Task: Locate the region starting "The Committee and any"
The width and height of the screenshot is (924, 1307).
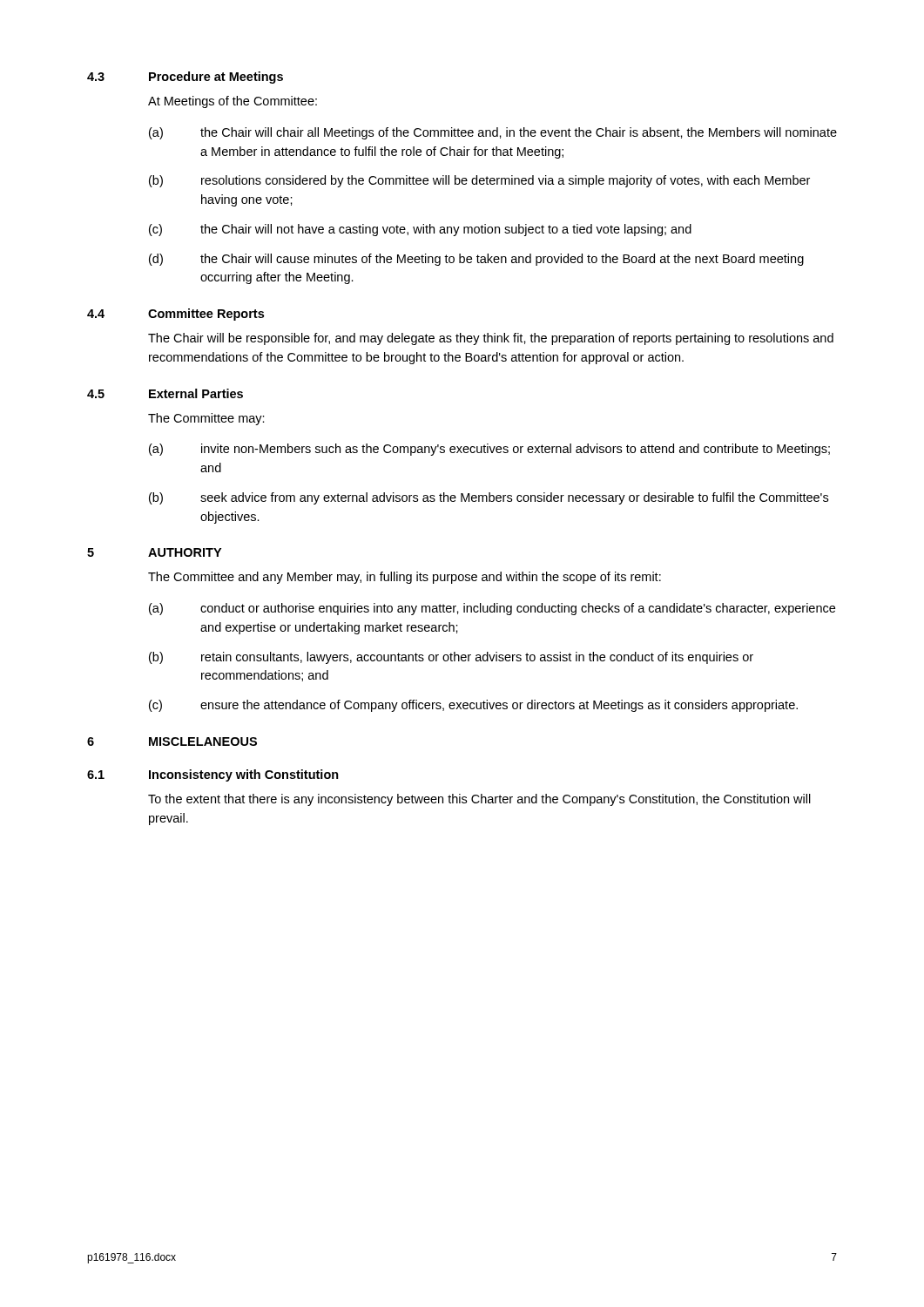Action: click(405, 577)
